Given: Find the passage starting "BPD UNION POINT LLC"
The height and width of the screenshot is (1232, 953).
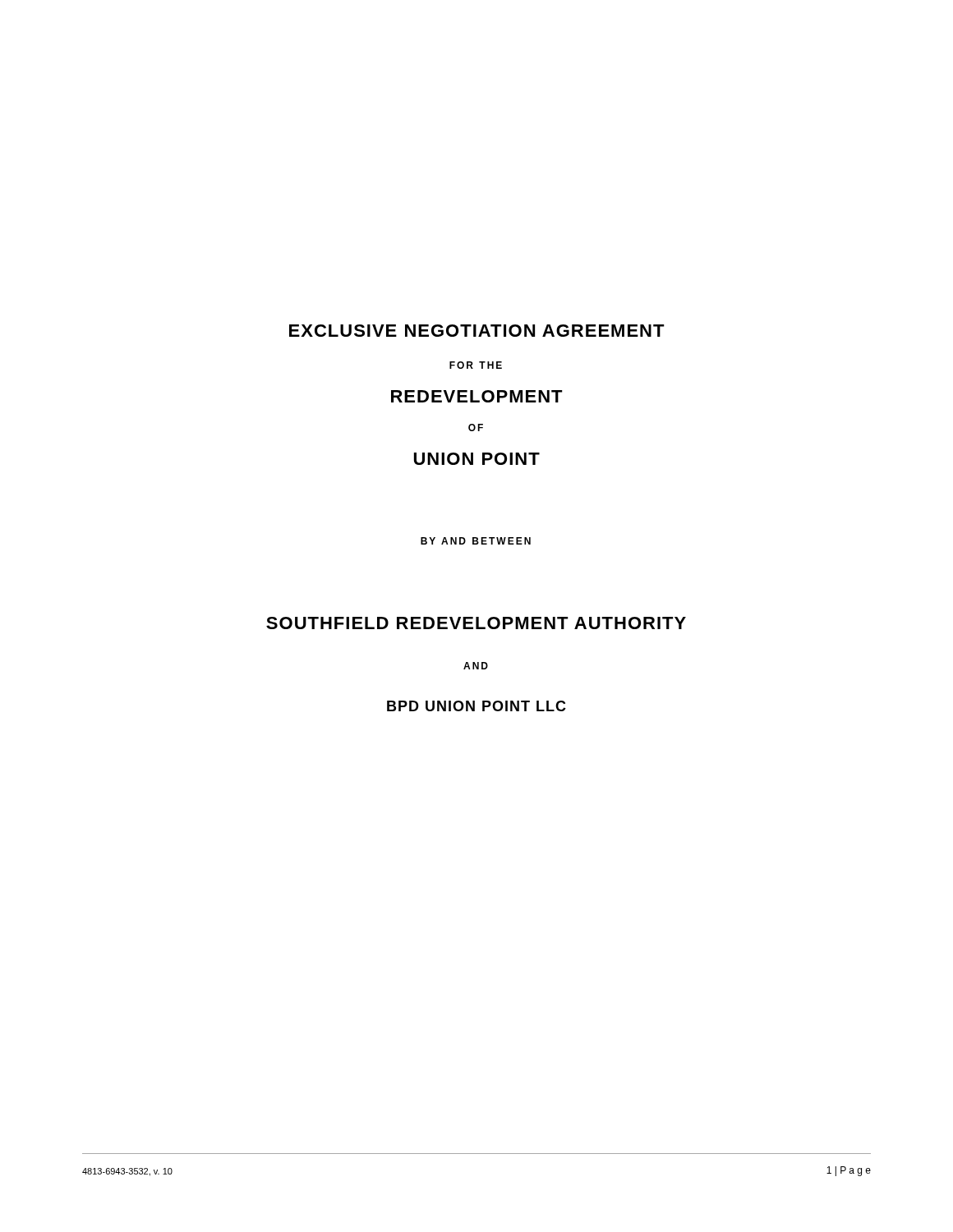Looking at the screenshot, I should 476,707.
